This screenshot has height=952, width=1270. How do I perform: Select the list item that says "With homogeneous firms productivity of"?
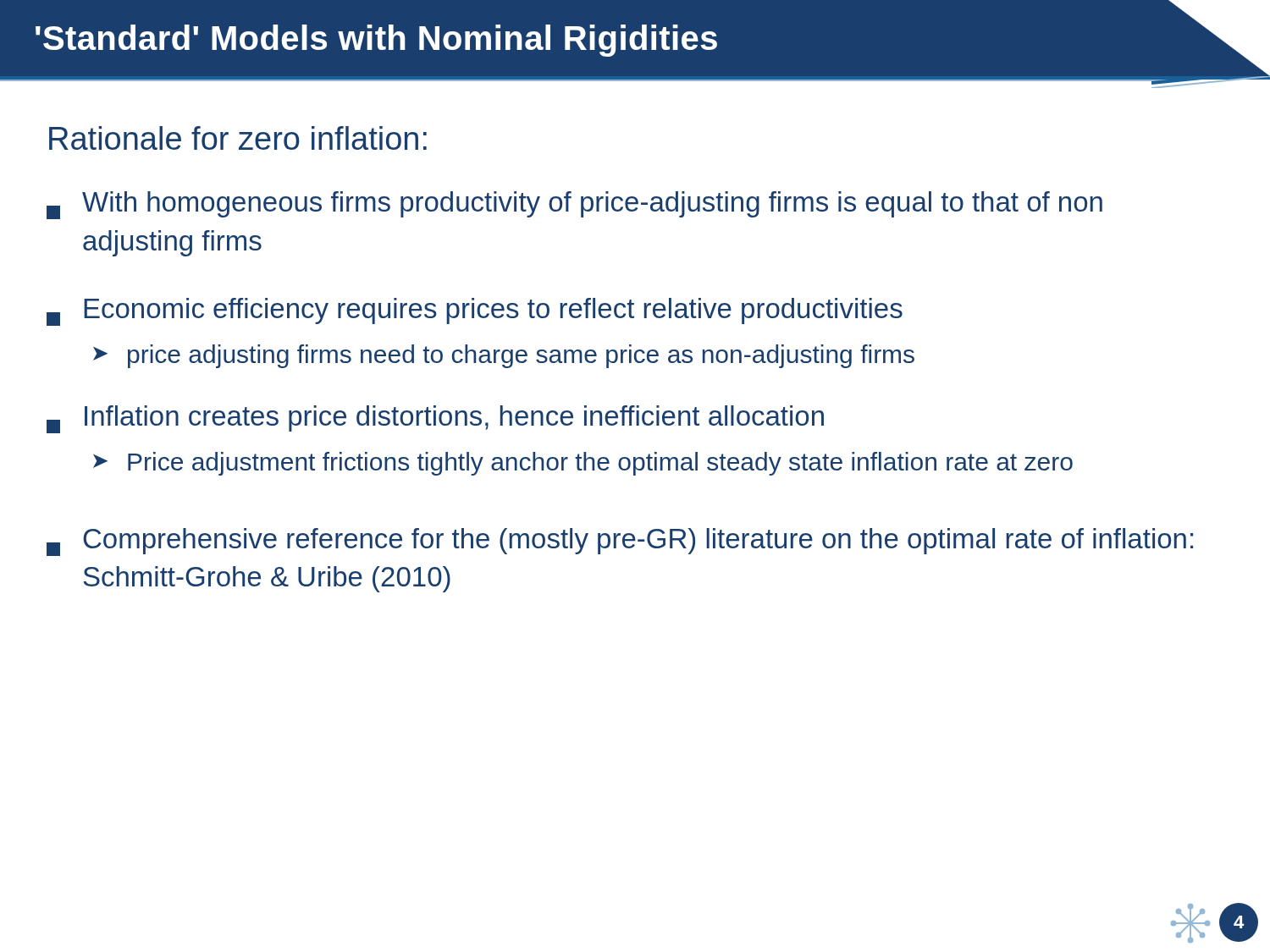pos(635,221)
